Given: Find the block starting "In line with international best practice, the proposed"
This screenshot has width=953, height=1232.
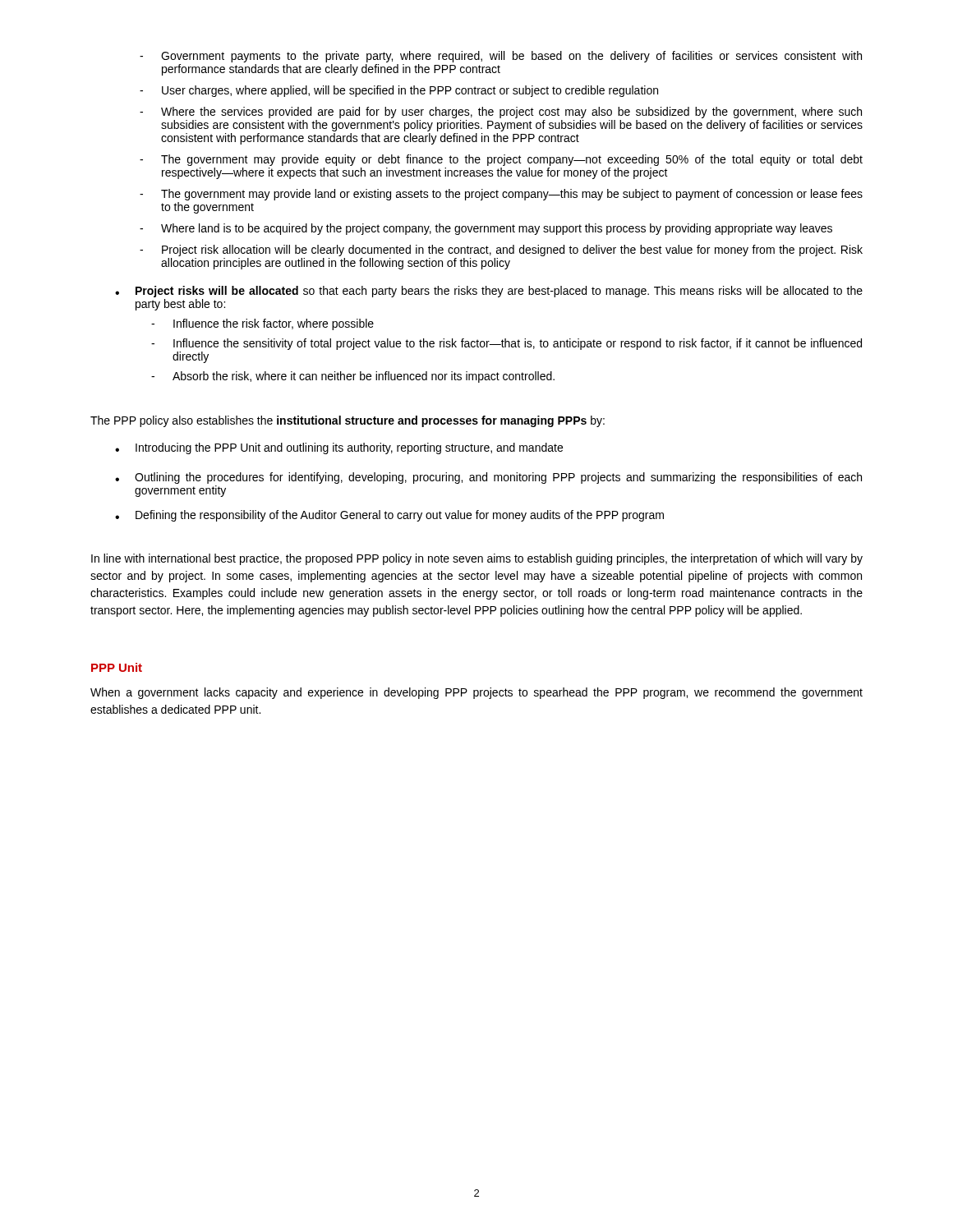Looking at the screenshot, I should (476, 585).
